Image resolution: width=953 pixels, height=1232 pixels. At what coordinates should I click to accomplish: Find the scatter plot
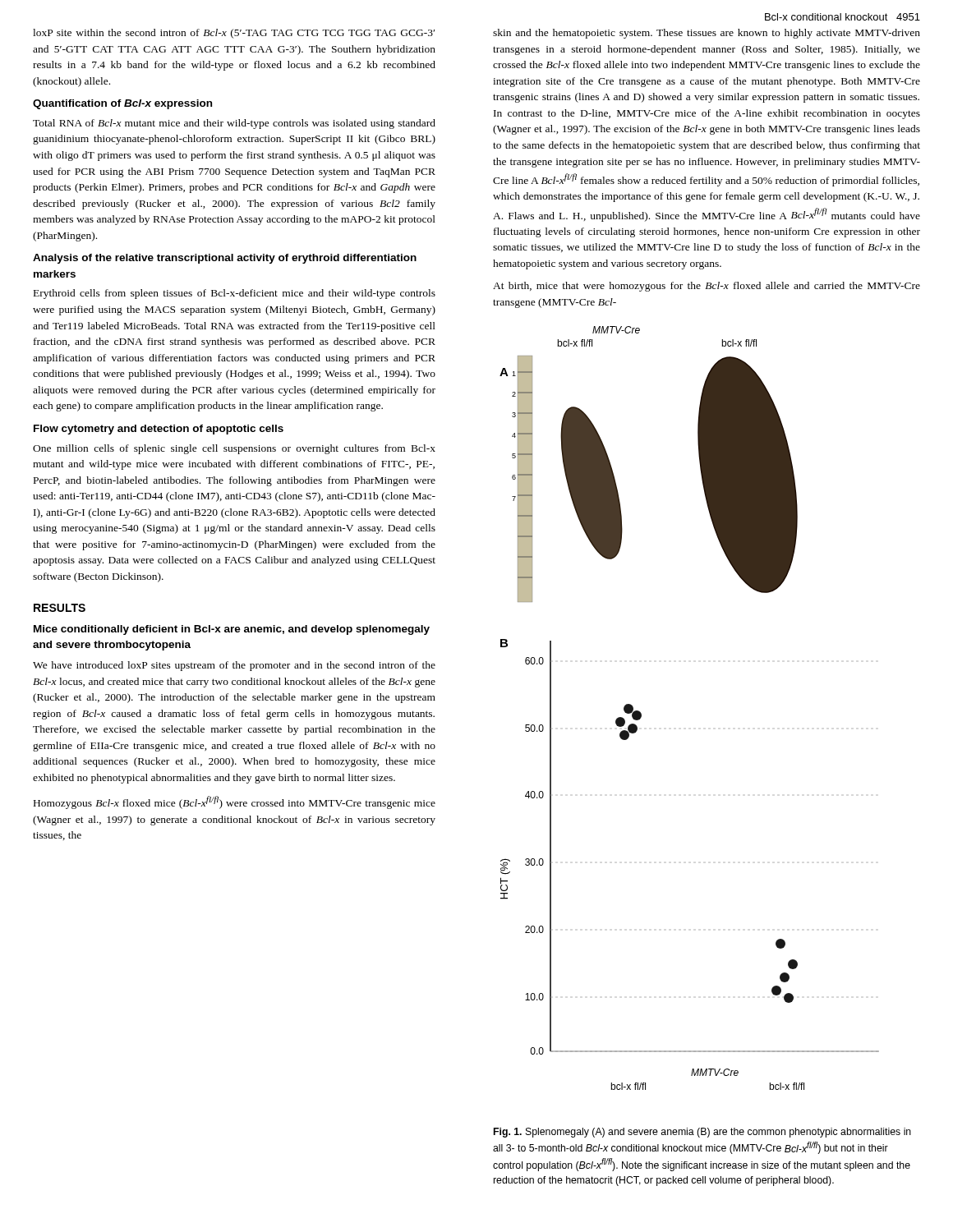click(x=707, y=867)
